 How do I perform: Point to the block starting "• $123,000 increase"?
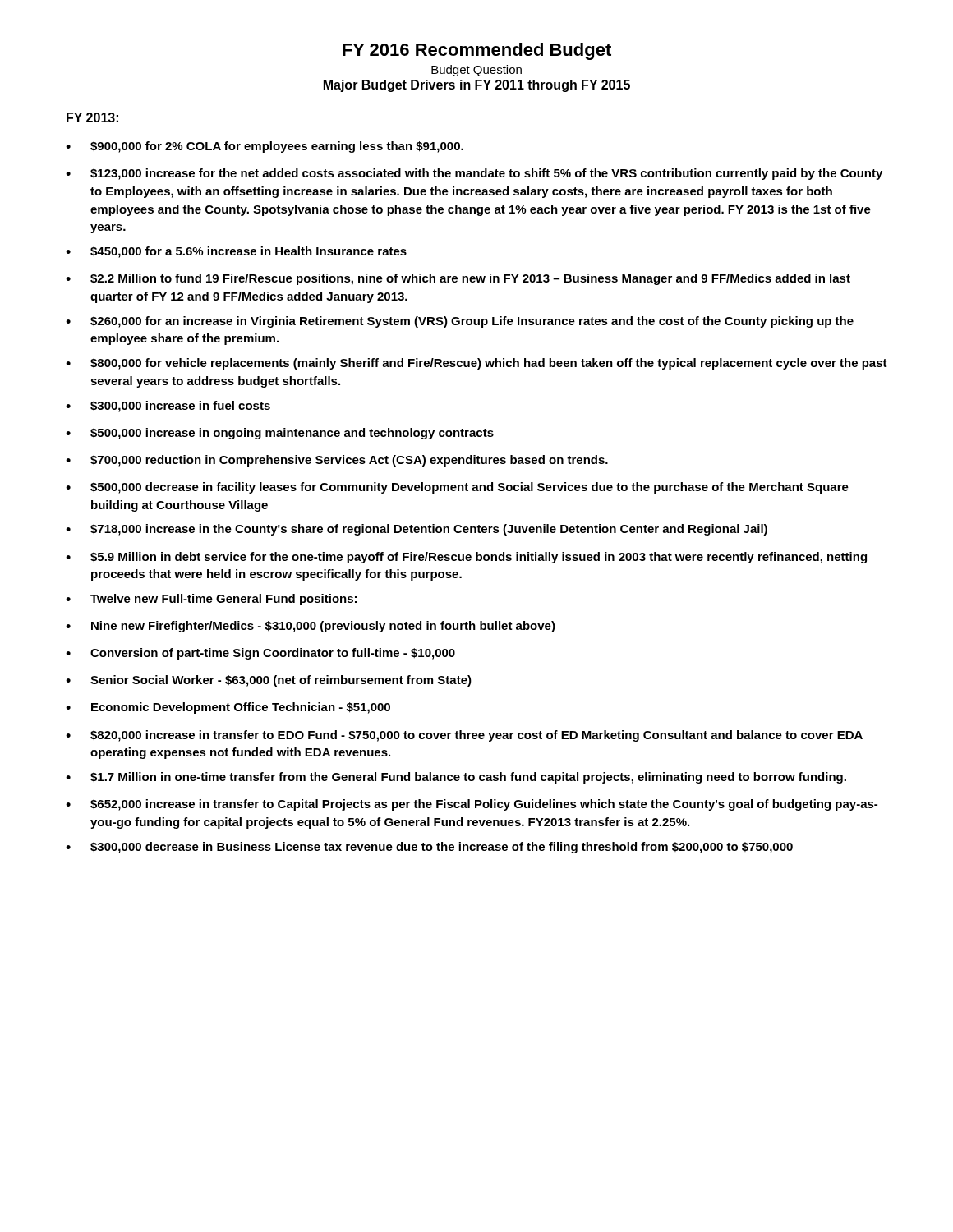coord(476,200)
